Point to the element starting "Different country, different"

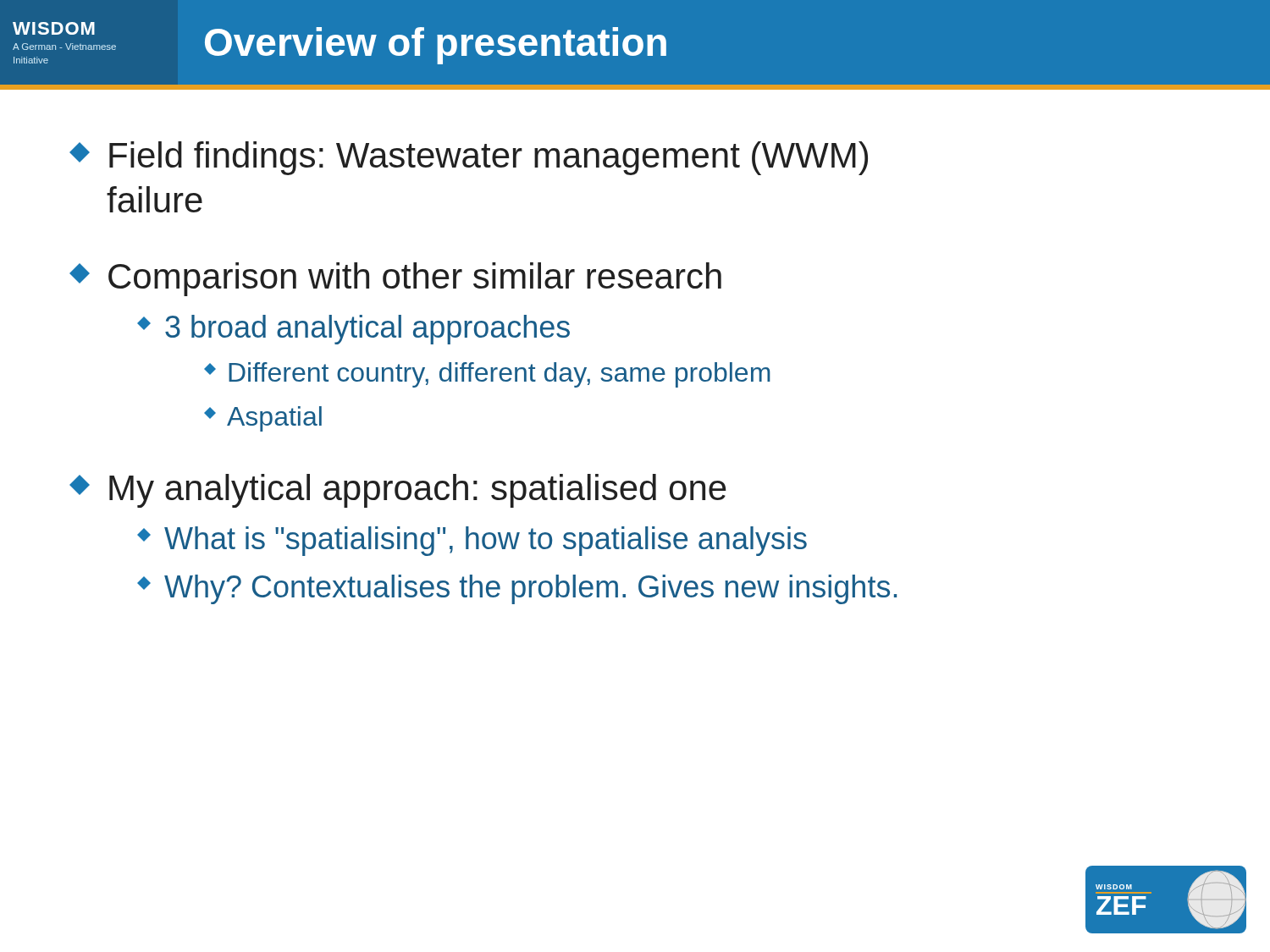(x=487, y=373)
